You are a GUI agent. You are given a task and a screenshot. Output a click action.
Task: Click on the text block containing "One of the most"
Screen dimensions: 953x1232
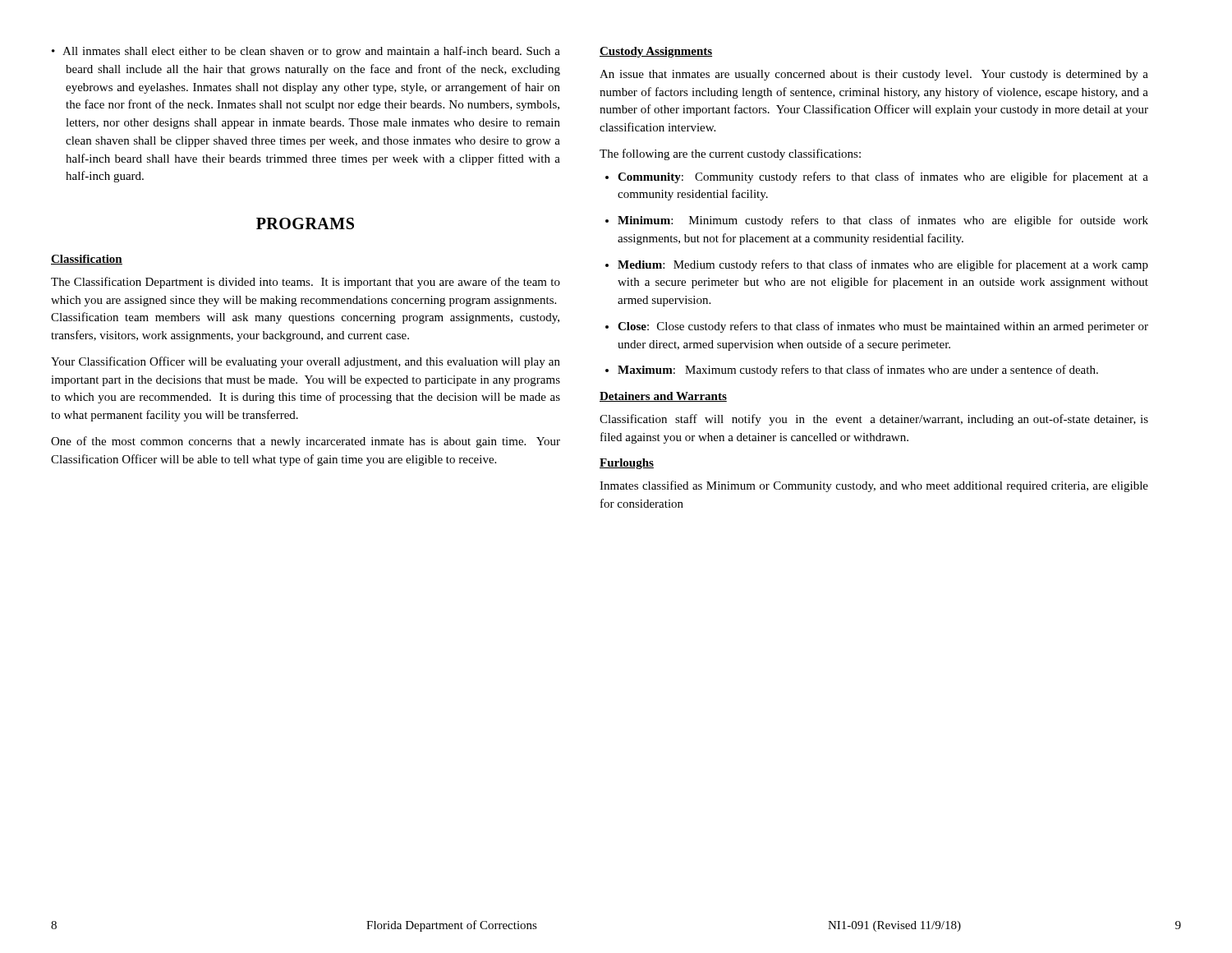coord(306,451)
